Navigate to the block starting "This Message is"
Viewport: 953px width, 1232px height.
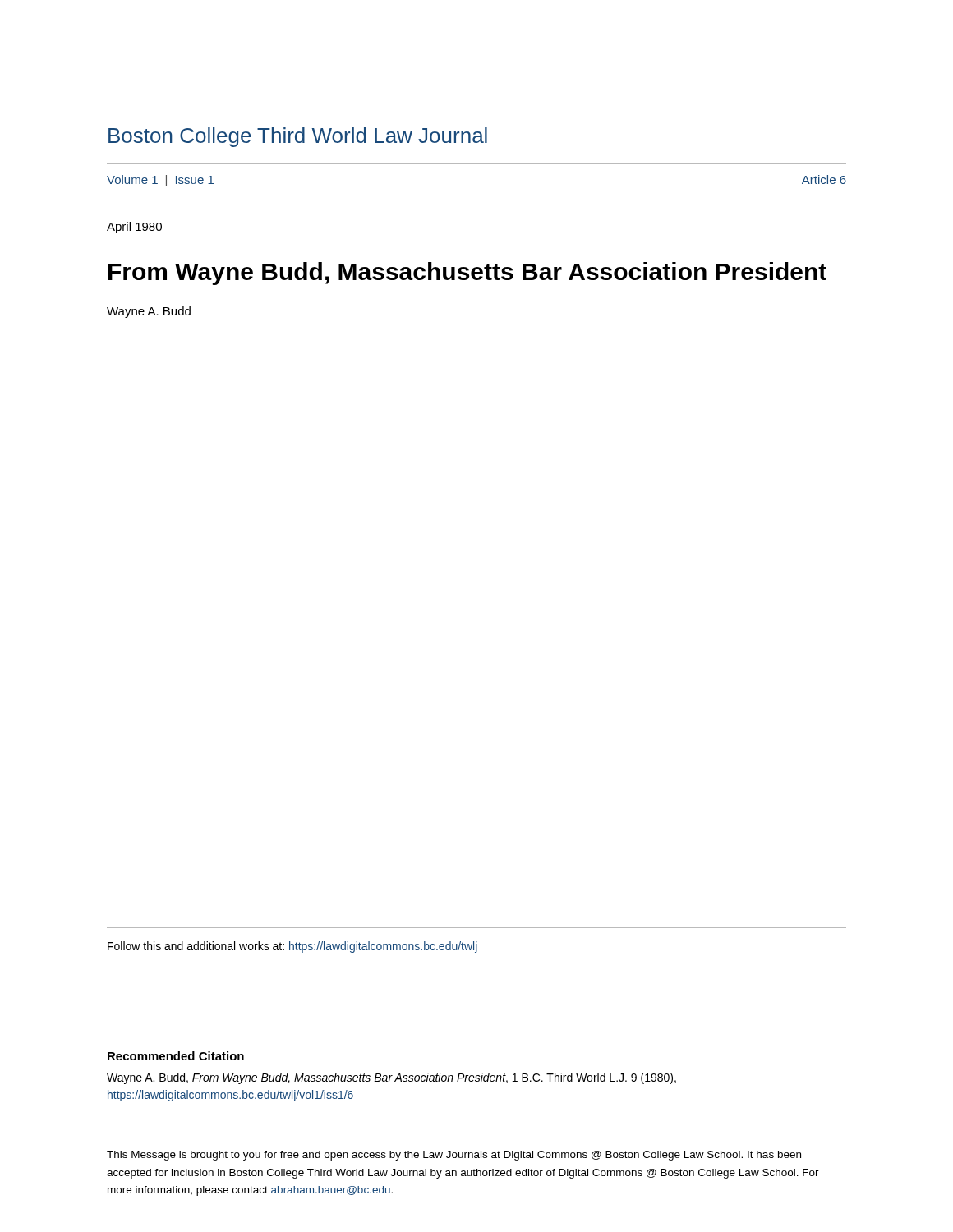[x=463, y=1172]
